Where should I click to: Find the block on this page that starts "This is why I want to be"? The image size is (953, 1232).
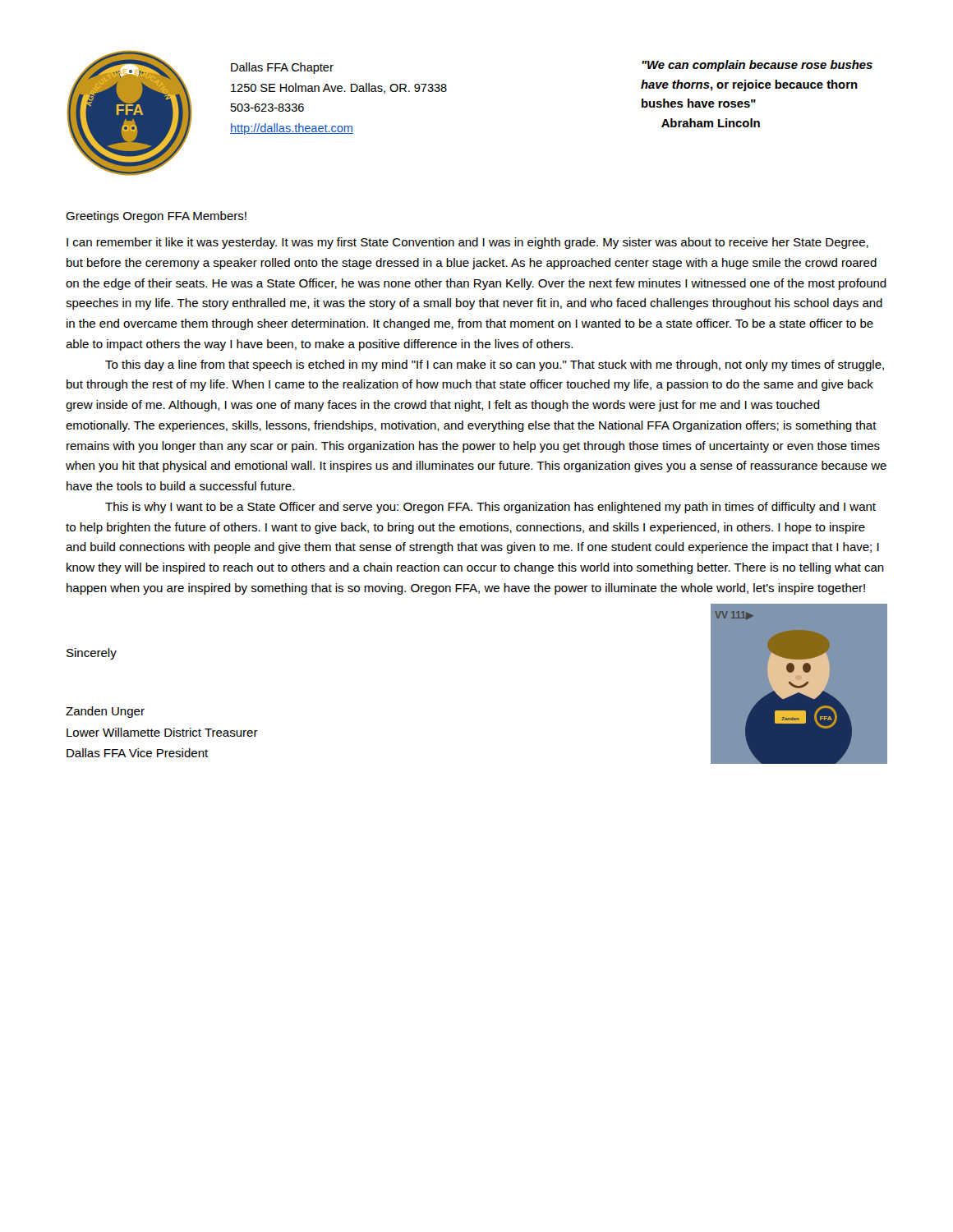coord(476,548)
